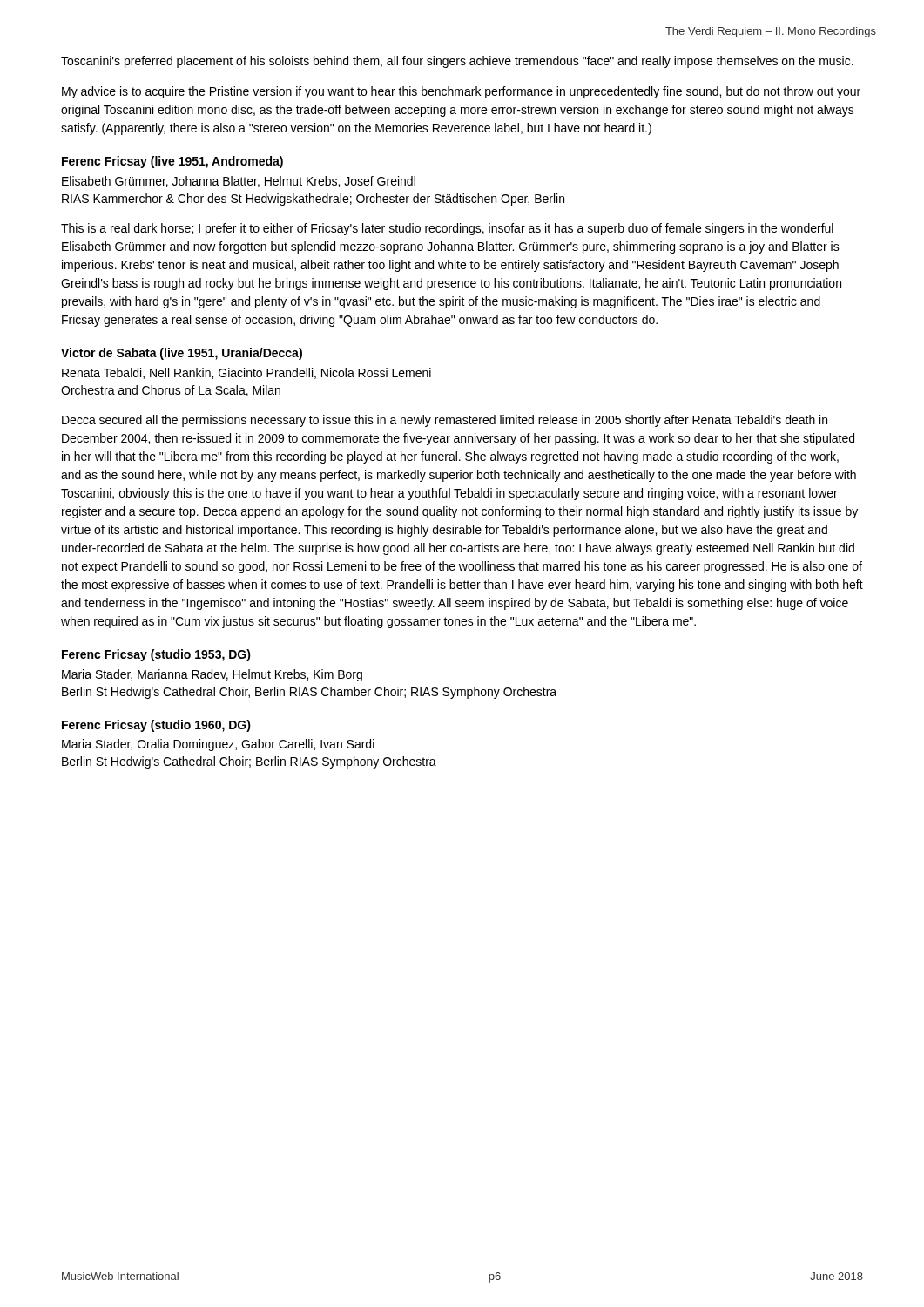Locate the text block that reads "Renata Tebaldi, Nell"
Image resolution: width=924 pixels, height=1307 pixels.
[246, 382]
